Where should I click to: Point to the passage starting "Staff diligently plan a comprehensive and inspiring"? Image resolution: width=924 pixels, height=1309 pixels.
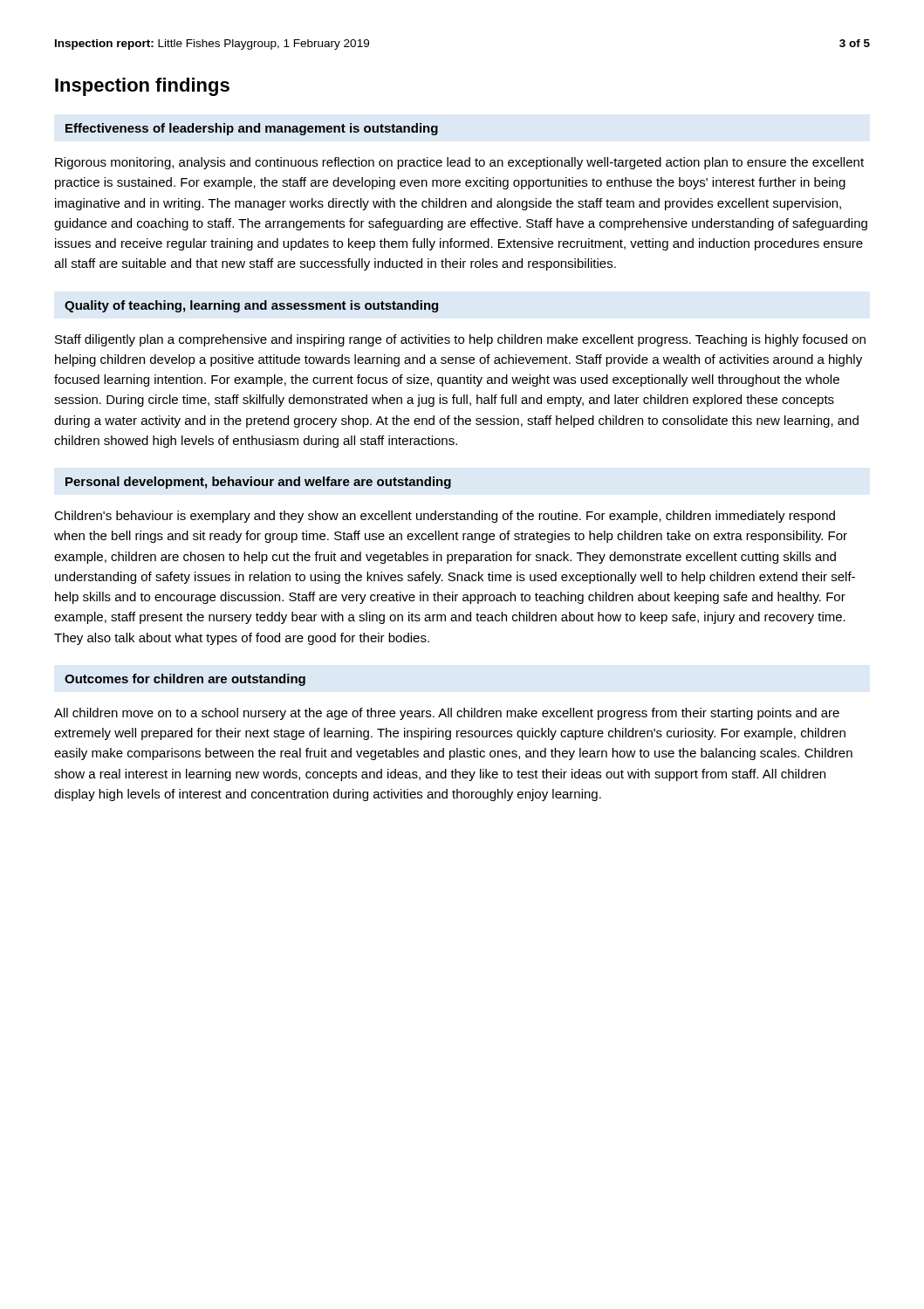[460, 389]
